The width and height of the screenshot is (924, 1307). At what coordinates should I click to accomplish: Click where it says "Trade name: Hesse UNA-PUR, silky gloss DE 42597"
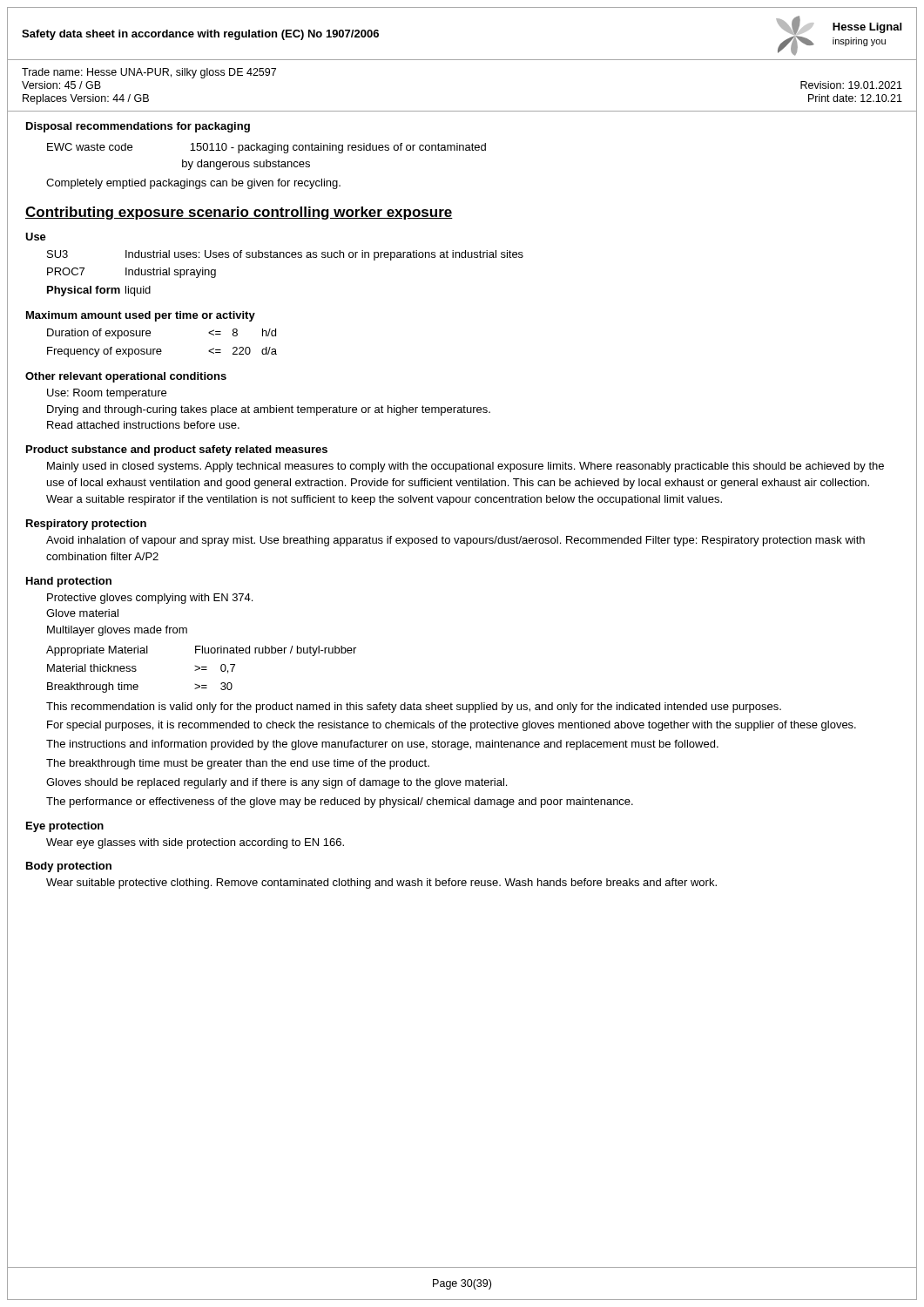tap(149, 72)
